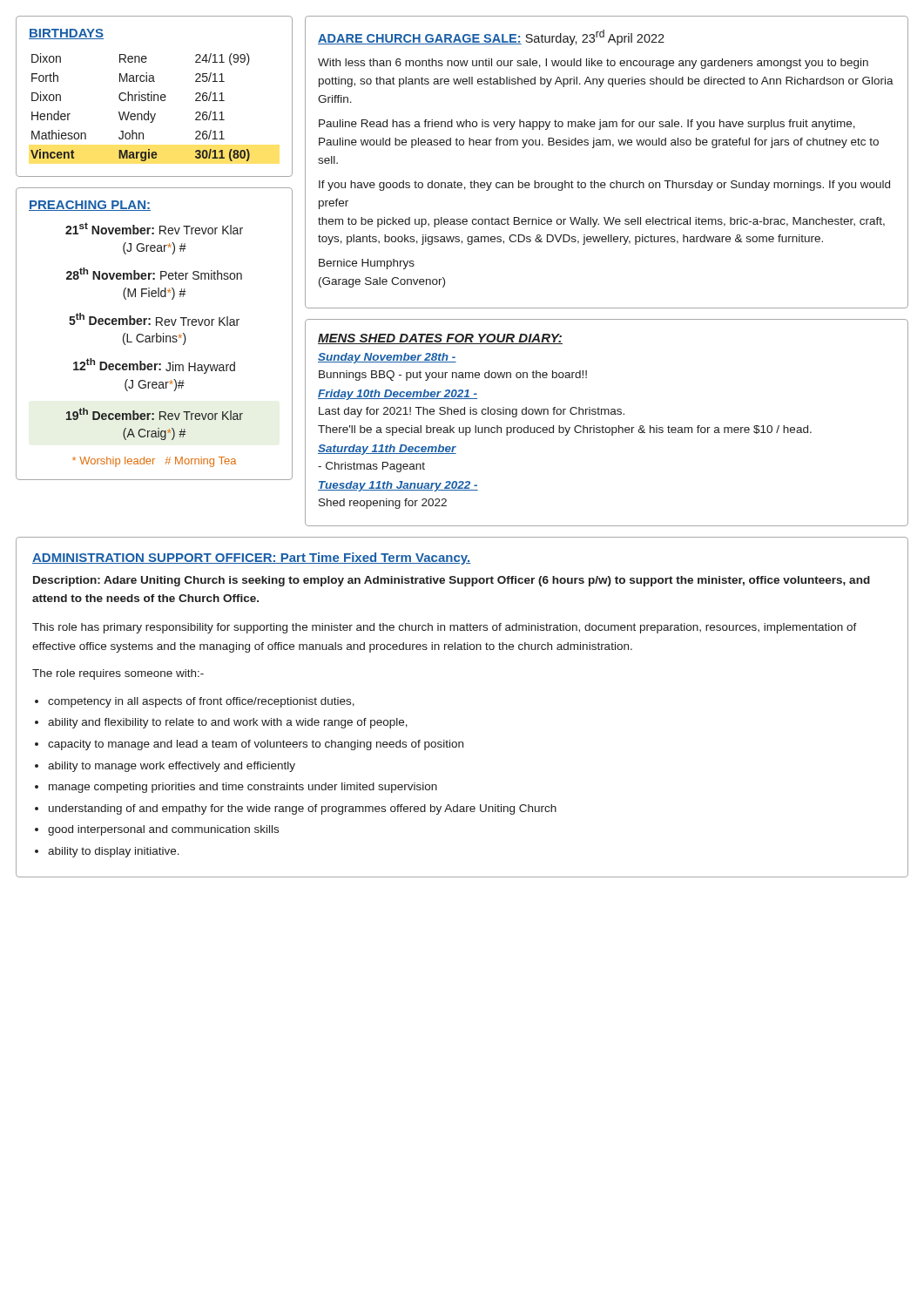The image size is (924, 1307).
Task: Find the list item with the text "ability to manage work effectively"
Action: [x=171, y=765]
